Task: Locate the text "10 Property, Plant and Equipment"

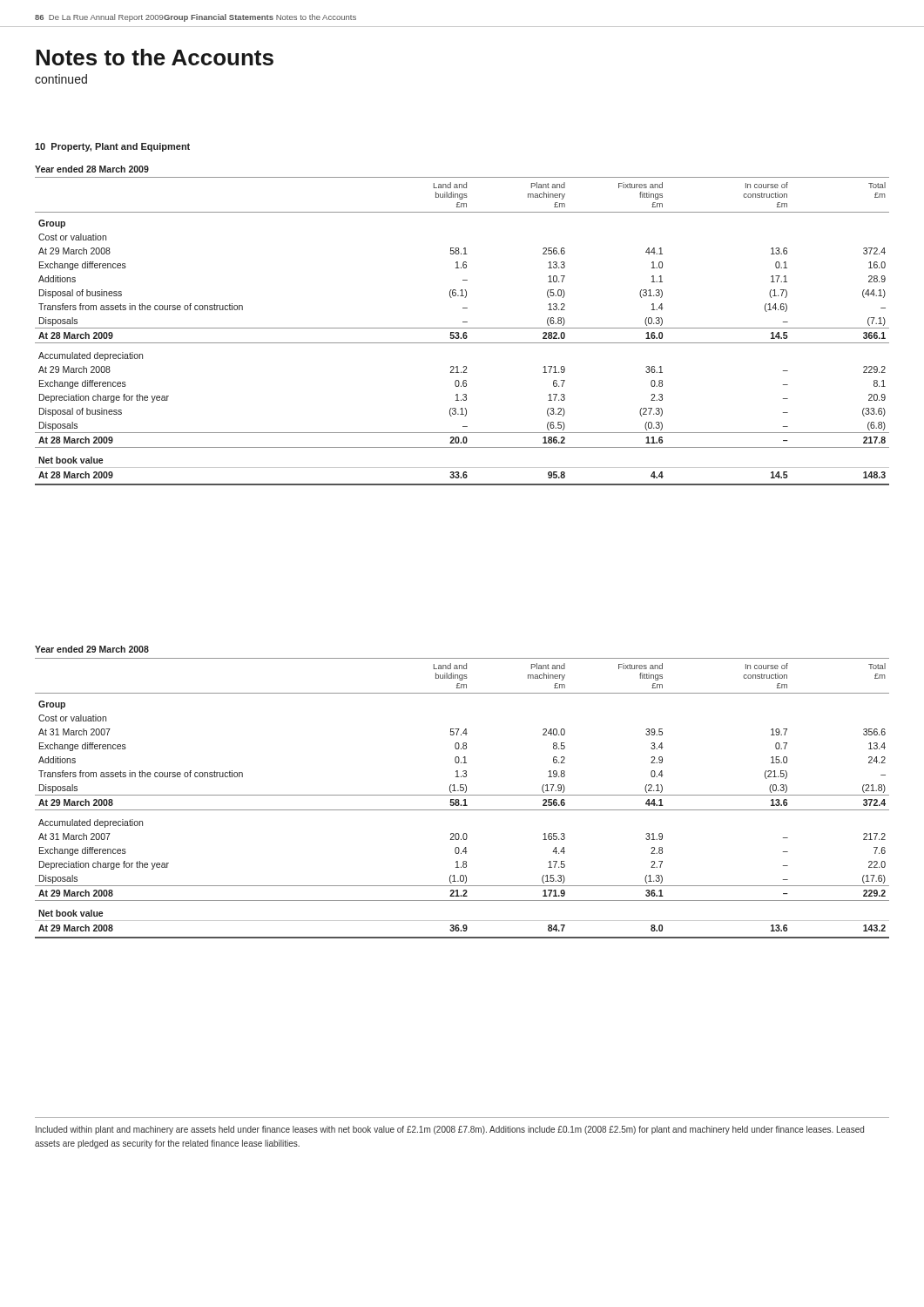Action: (x=112, y=146)
